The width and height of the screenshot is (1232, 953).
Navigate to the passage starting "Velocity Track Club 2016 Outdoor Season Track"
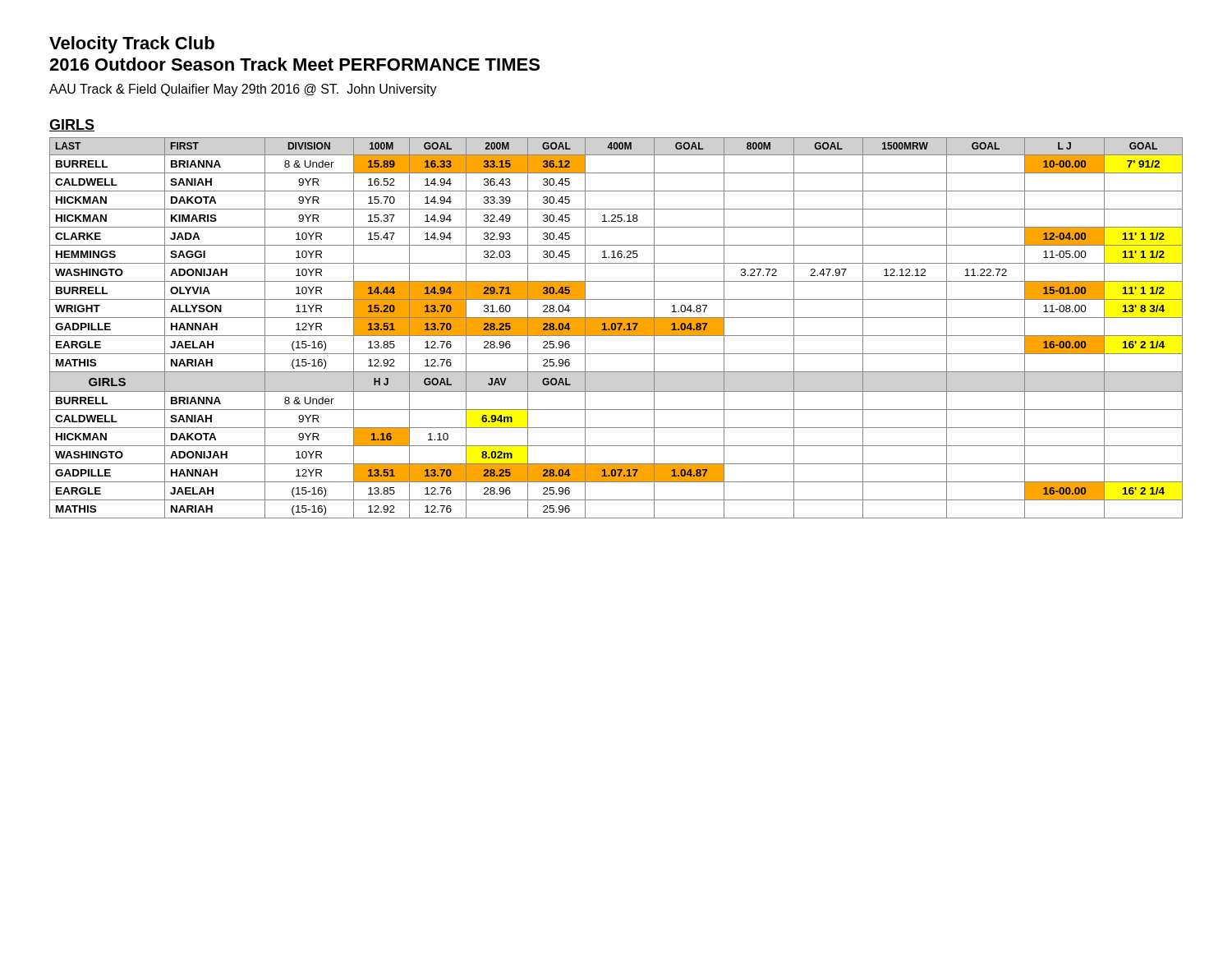(x=132, y=45)
